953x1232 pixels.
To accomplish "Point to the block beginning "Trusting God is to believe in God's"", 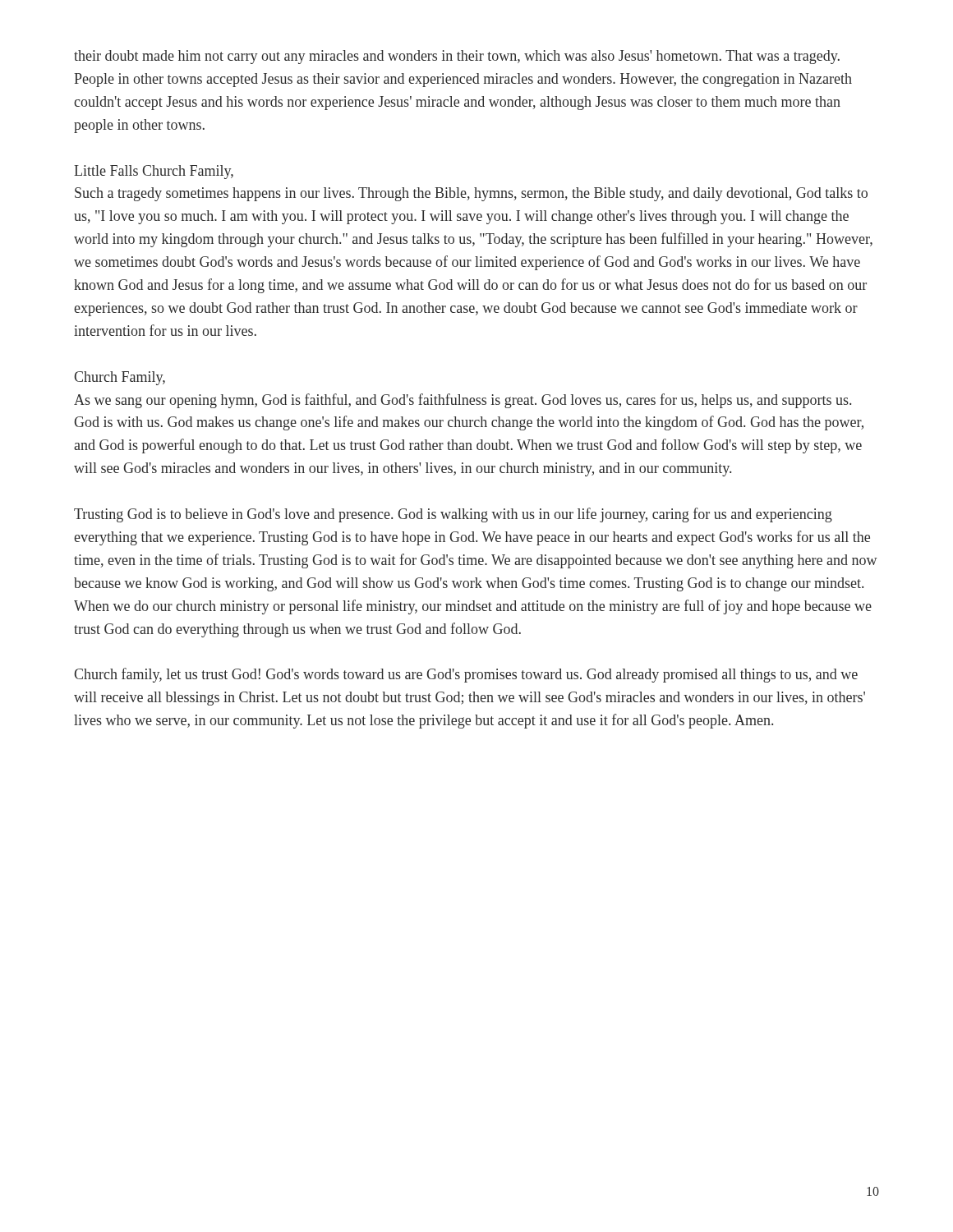I will tap(475, 572).
